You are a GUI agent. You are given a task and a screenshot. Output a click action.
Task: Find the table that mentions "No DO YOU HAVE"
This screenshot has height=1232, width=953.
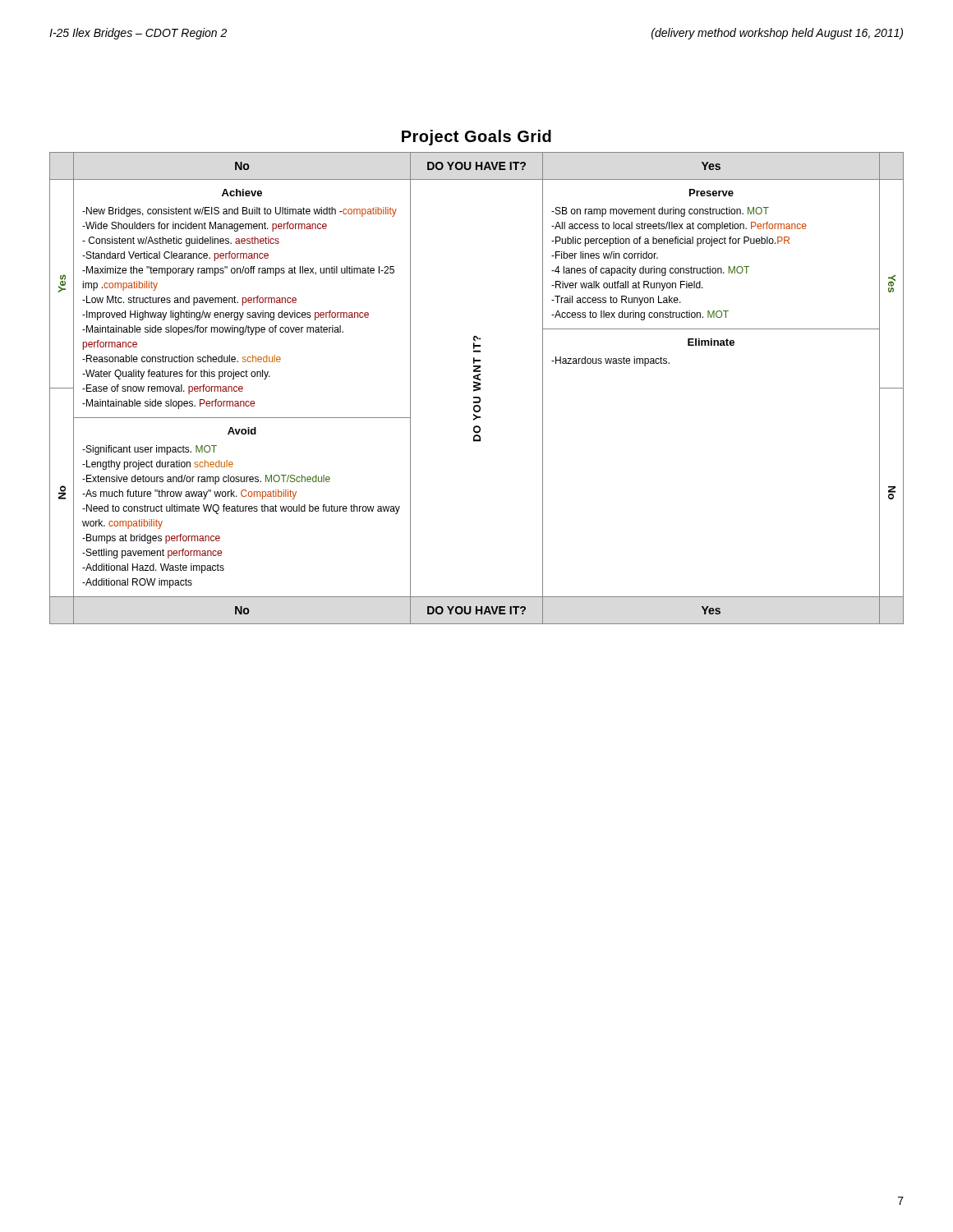click(476, 388)
